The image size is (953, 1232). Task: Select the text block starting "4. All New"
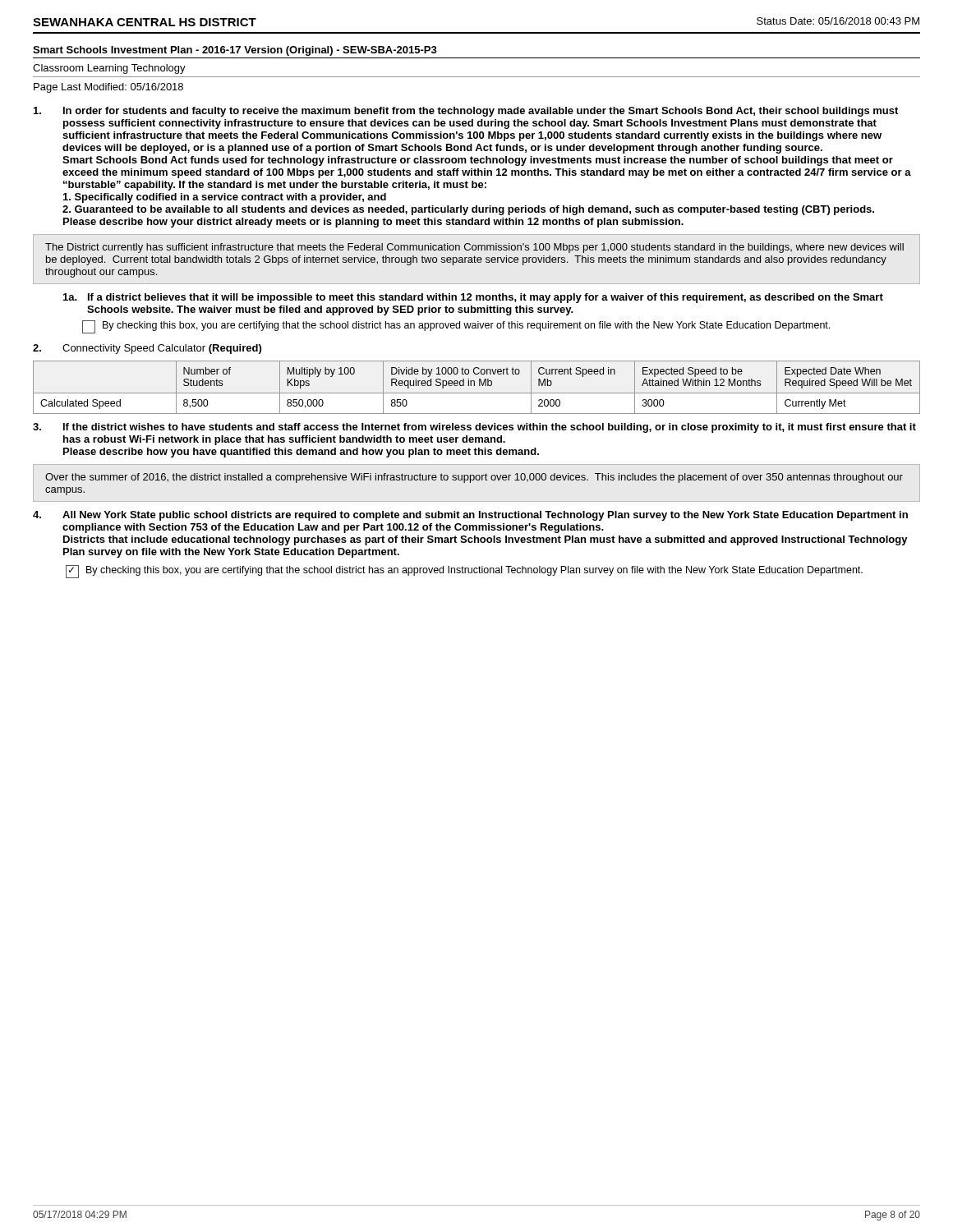pyautogui.click(x=476, y=533)
